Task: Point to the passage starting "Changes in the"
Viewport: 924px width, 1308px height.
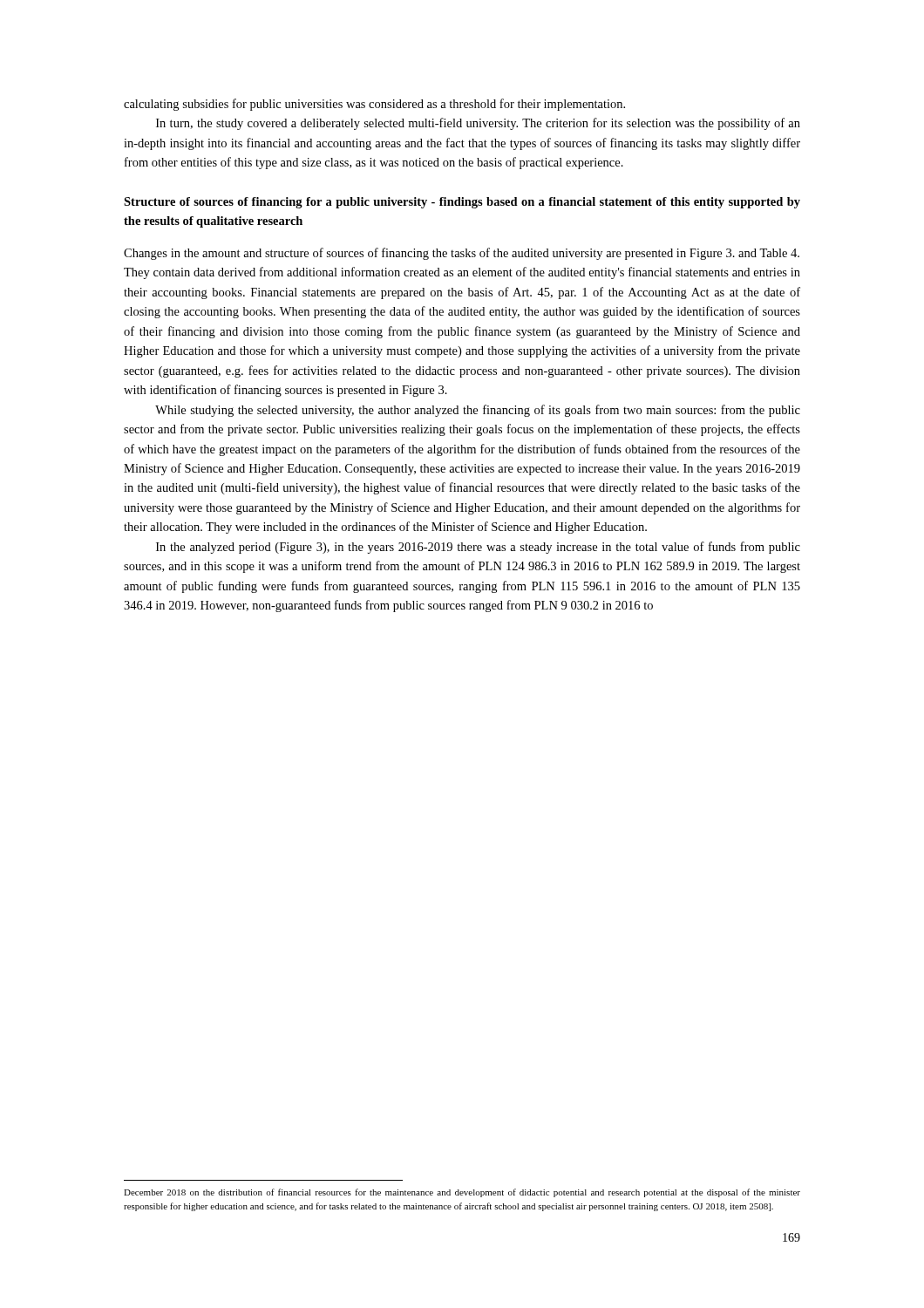Action: pos(462,429)
